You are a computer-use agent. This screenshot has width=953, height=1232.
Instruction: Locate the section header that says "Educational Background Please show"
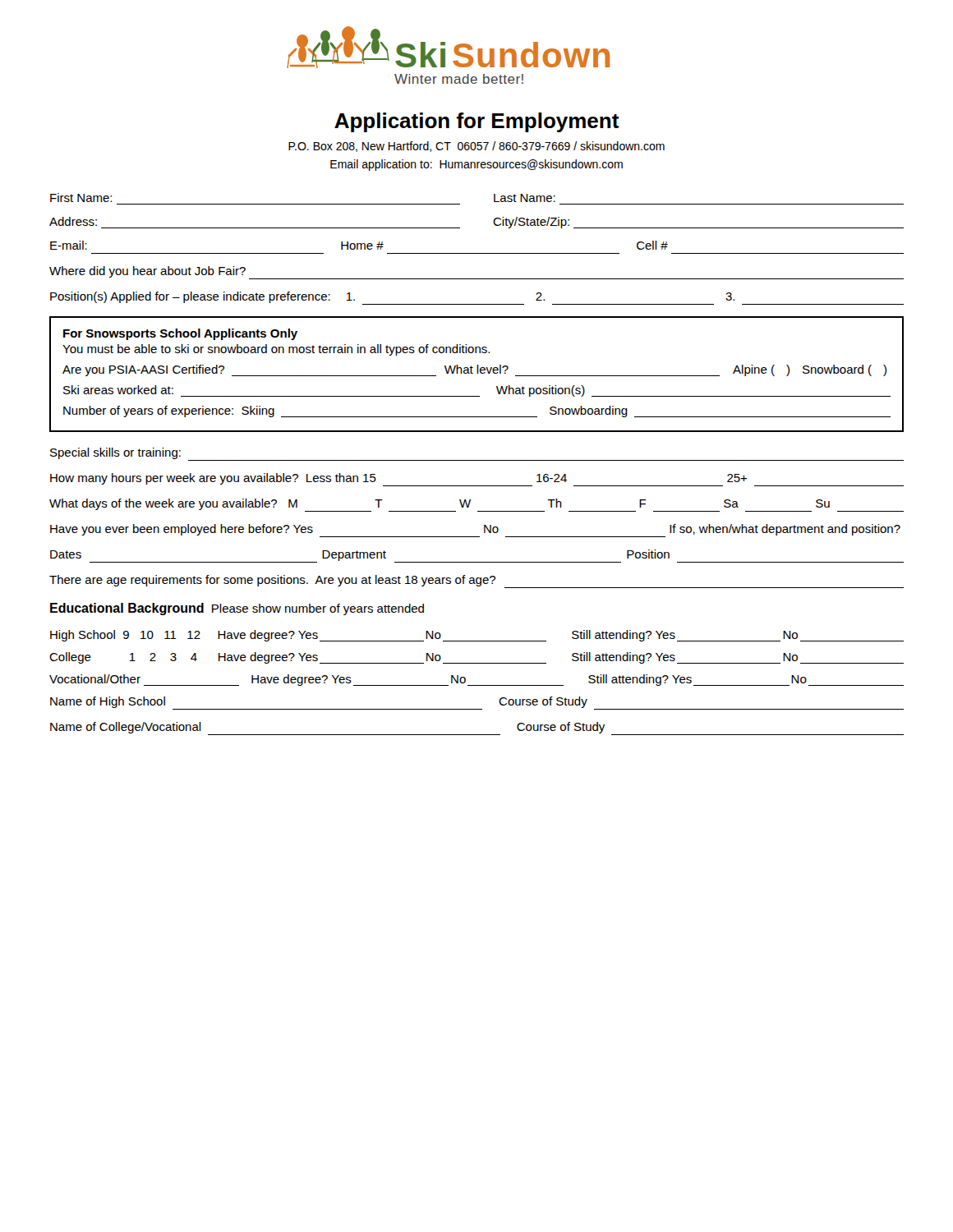[237, 608]
